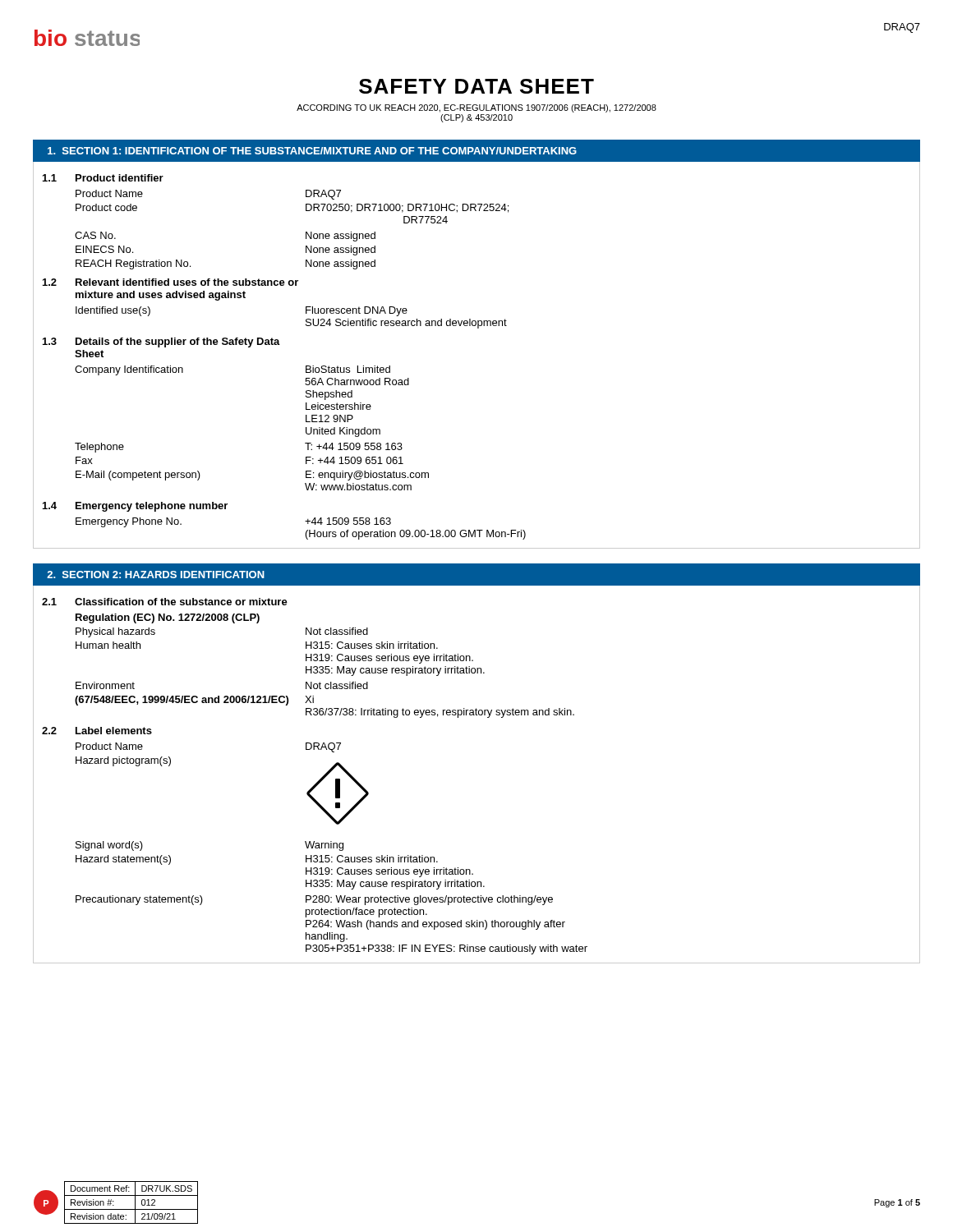The image size is (953, 1232).
Task: Locate the passage starting "4 Emergency telephone number Emergency Phone No. +44"
Action: 476,519
